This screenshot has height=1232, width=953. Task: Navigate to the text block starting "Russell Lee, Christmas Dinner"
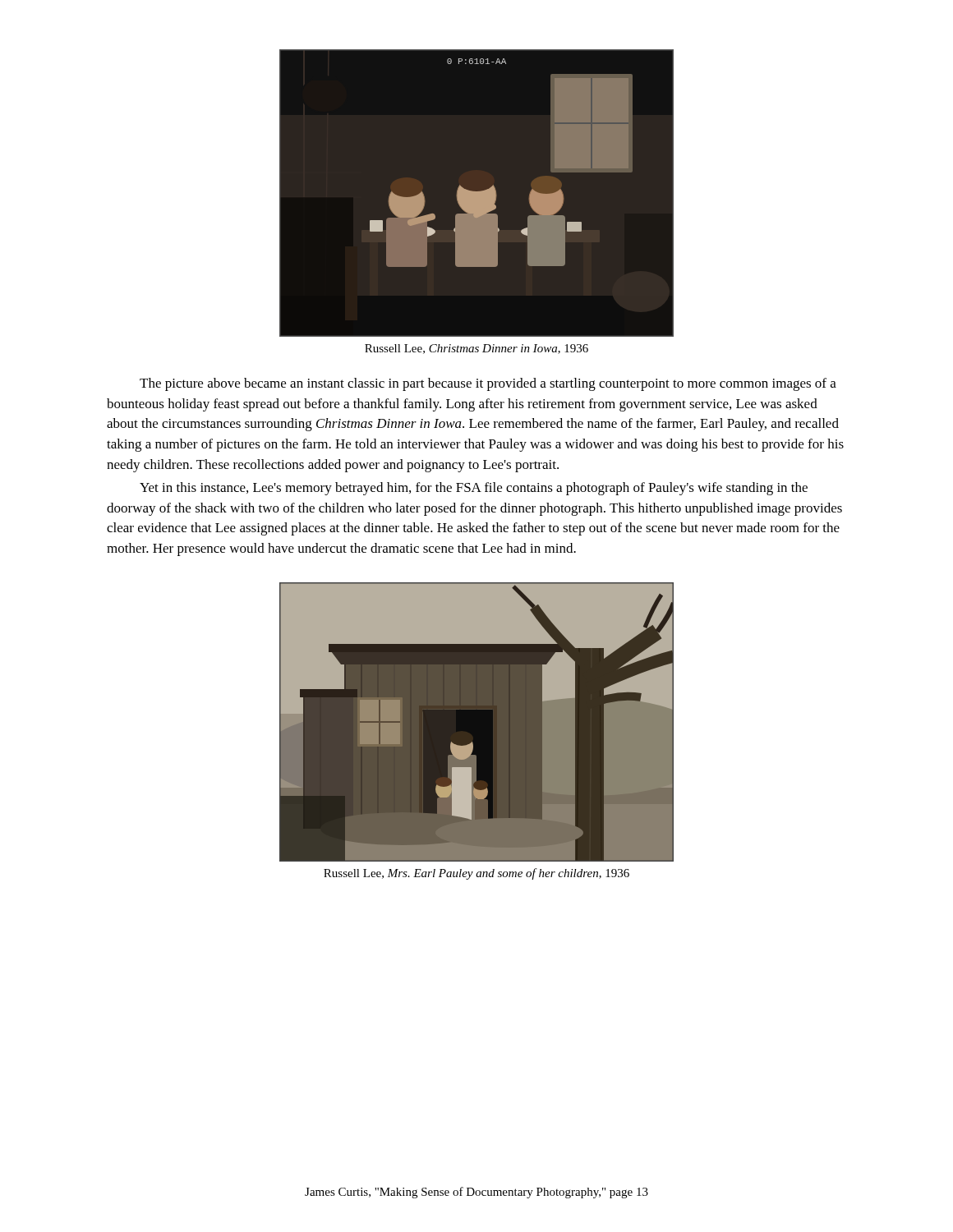click(476, 348)
